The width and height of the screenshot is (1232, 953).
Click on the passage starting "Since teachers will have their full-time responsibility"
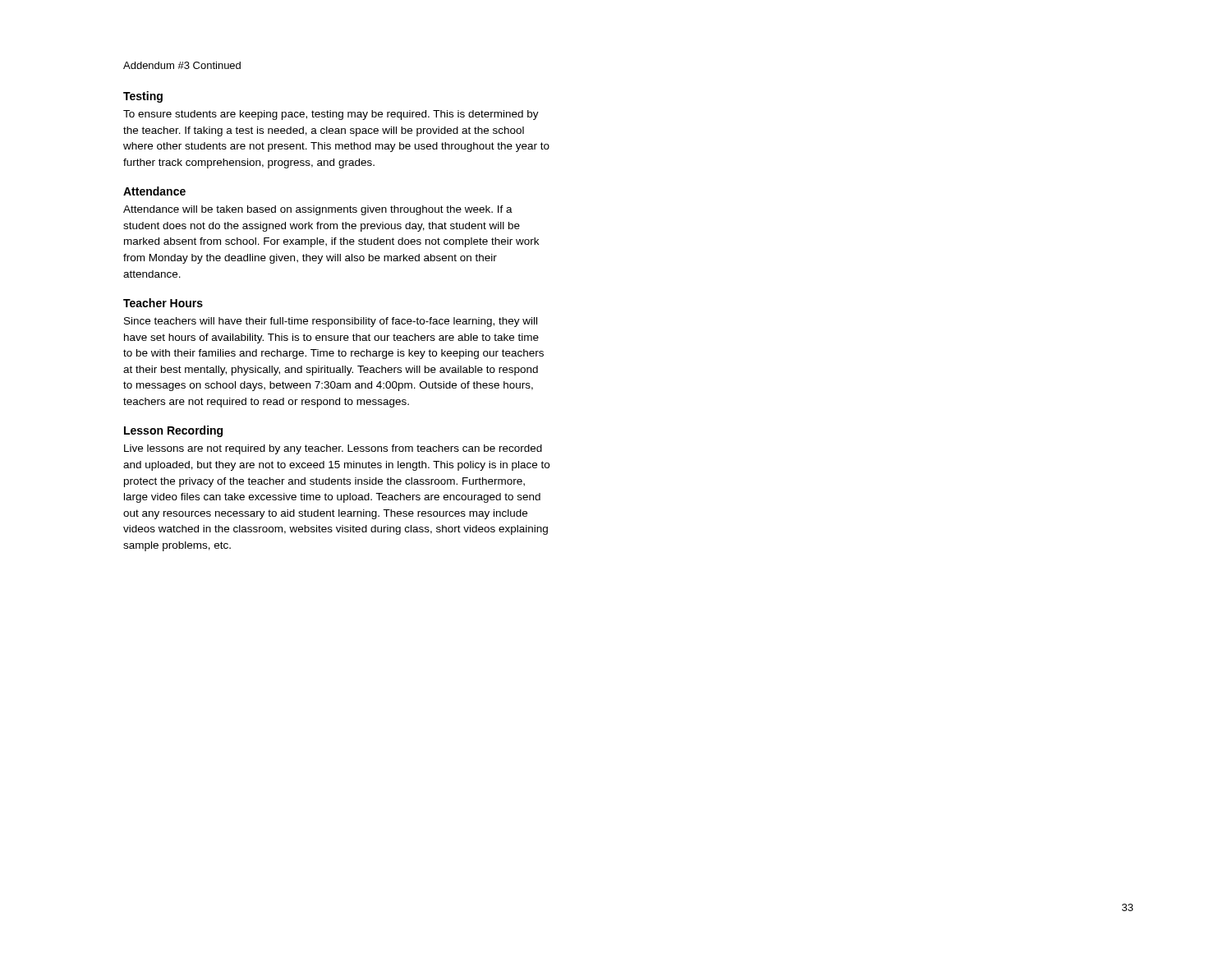click(334, 361)
